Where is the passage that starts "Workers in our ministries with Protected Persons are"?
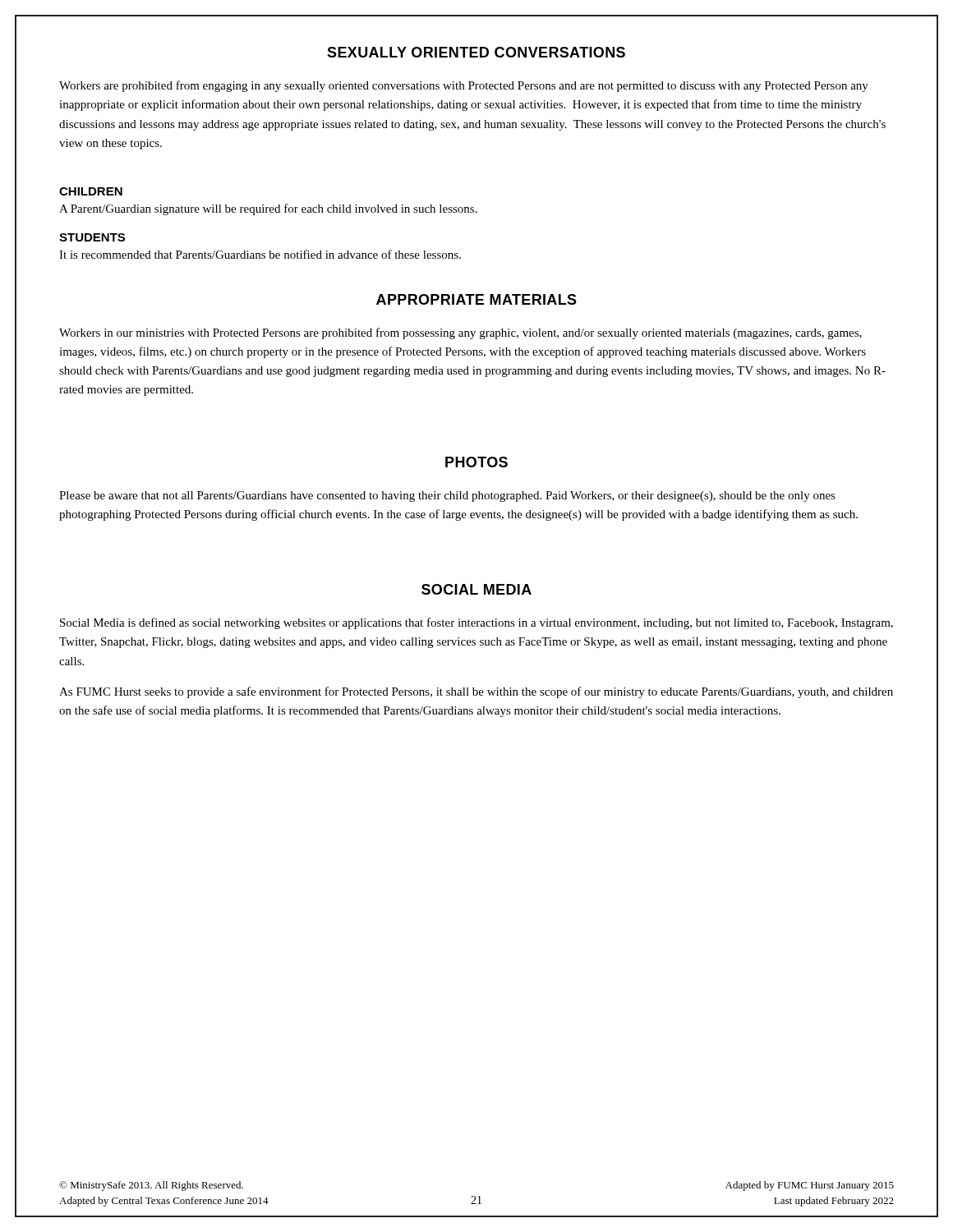This screenshot has height=1232, width=953. pos(472,361)
